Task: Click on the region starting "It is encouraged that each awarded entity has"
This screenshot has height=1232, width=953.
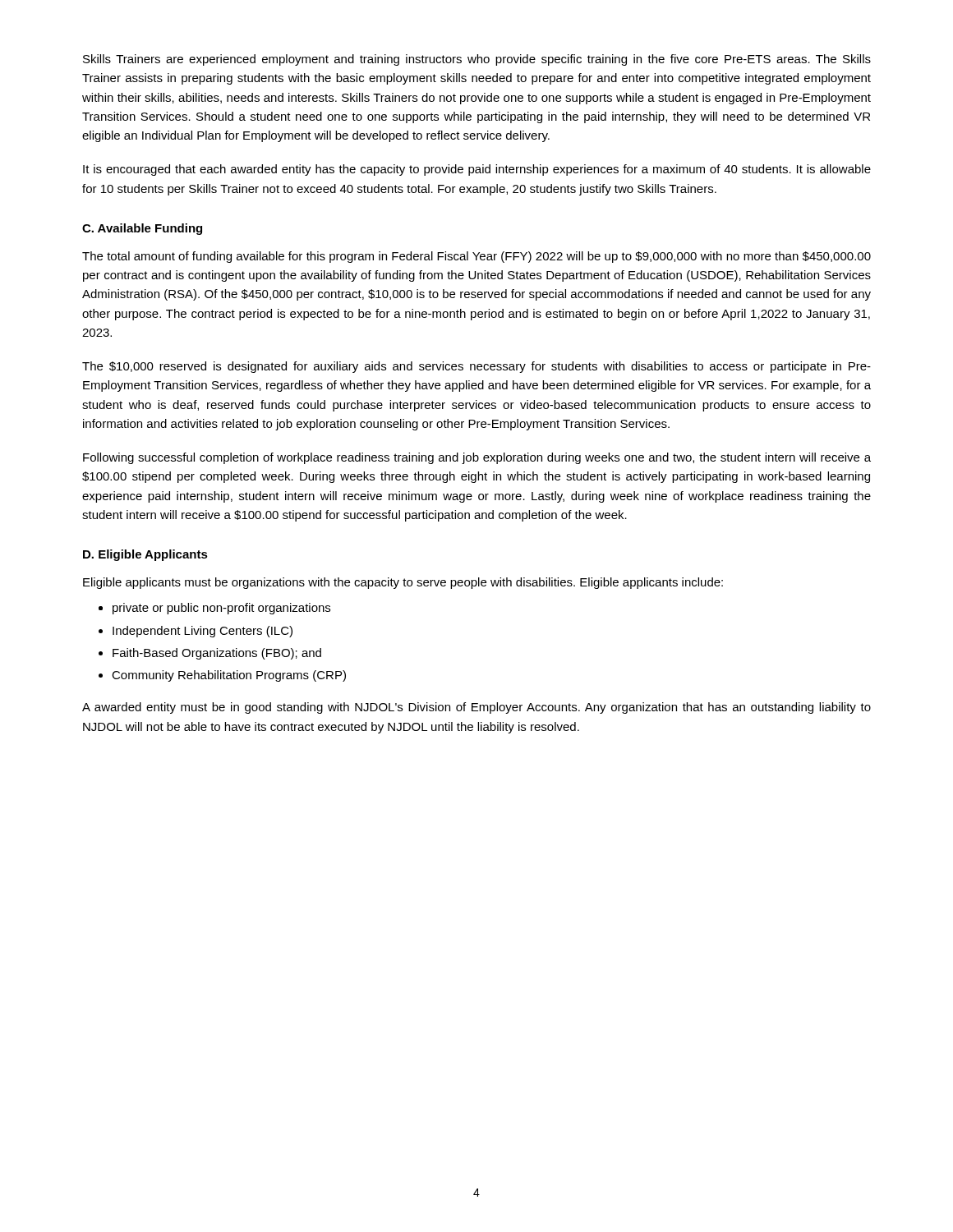Action: click(476, 179)
